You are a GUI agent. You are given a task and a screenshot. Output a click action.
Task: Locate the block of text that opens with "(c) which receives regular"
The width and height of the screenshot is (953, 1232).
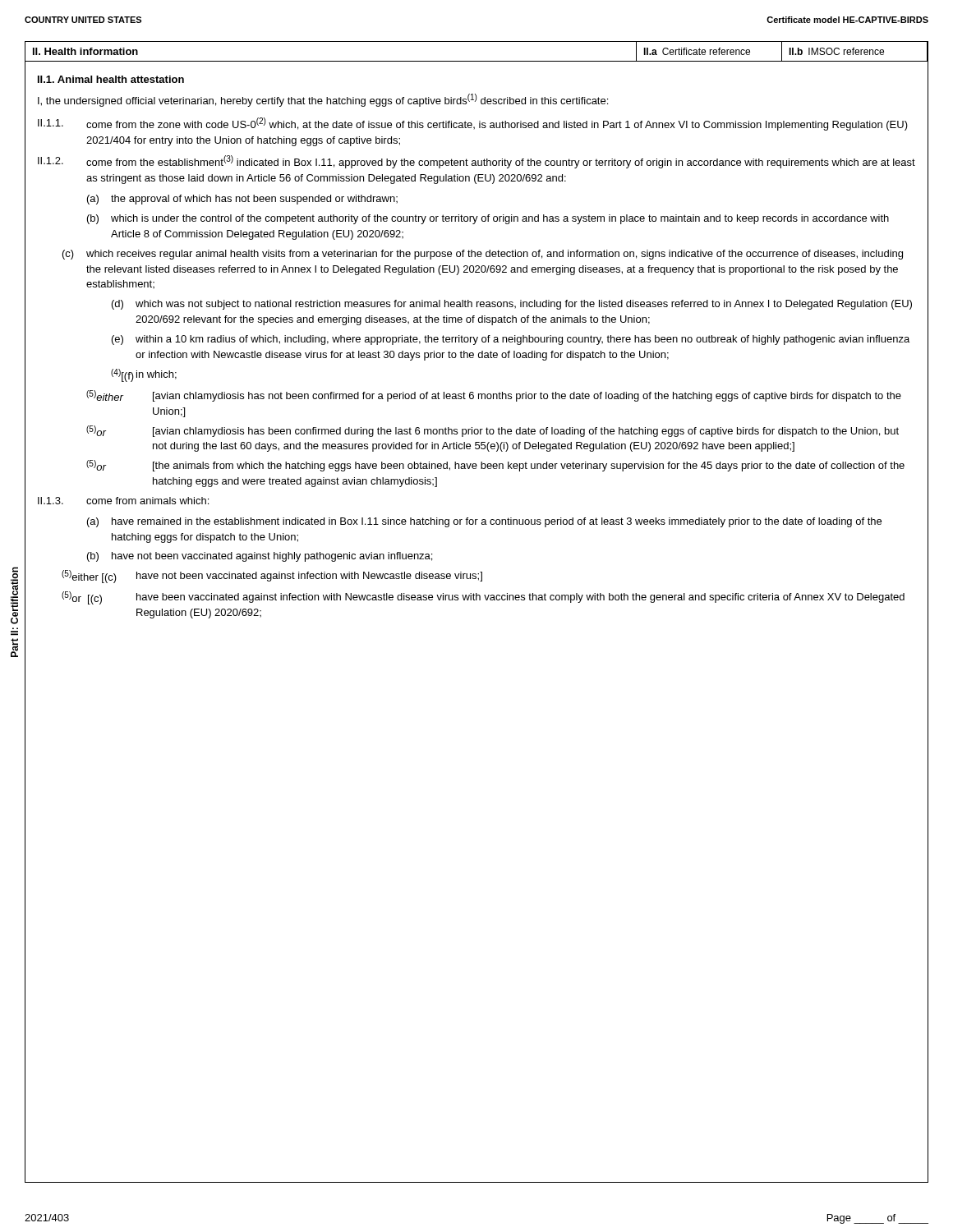(489, 269)
